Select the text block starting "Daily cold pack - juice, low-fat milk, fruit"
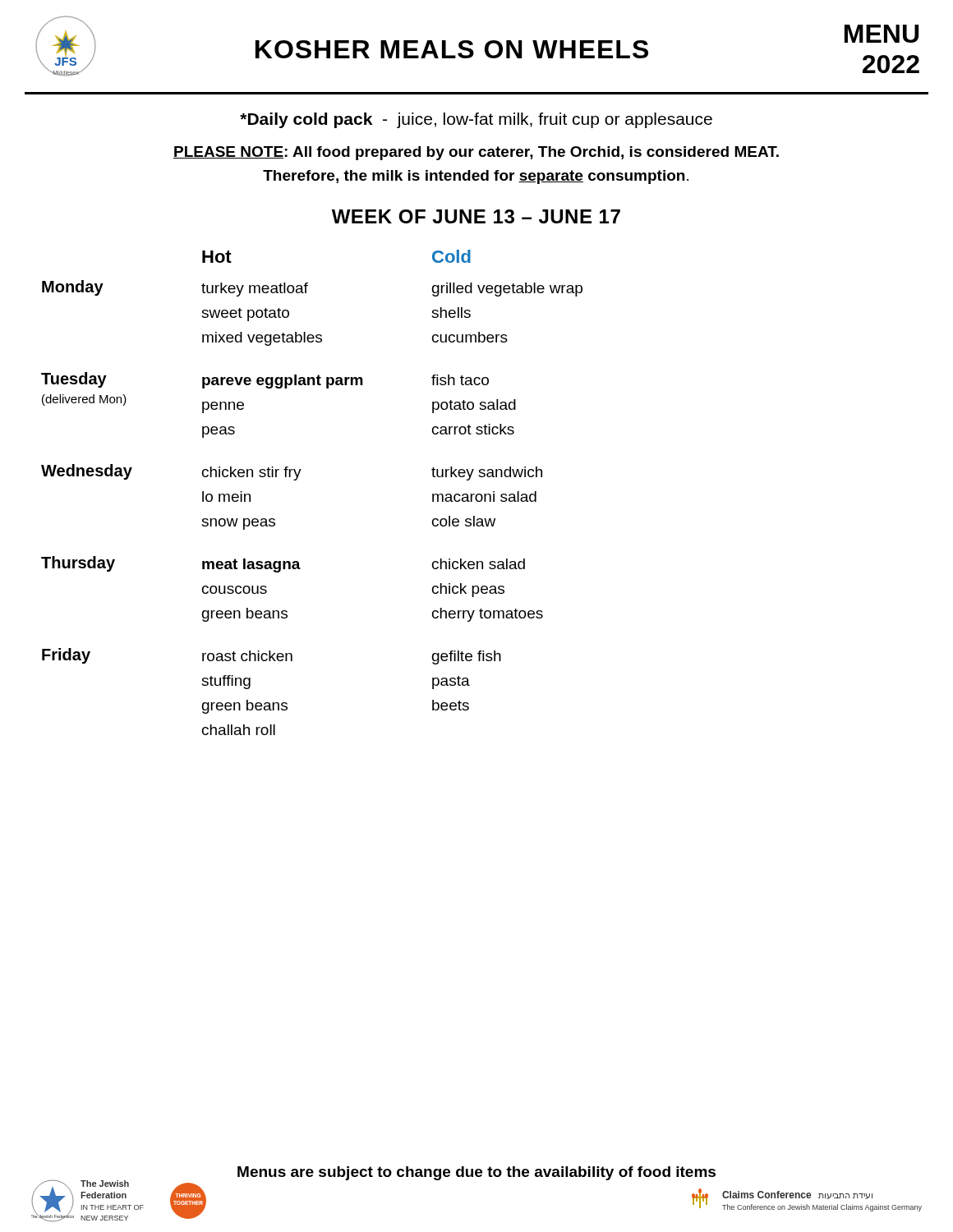This screenshot has width=953, height=1232. click(x=476, y=119)
